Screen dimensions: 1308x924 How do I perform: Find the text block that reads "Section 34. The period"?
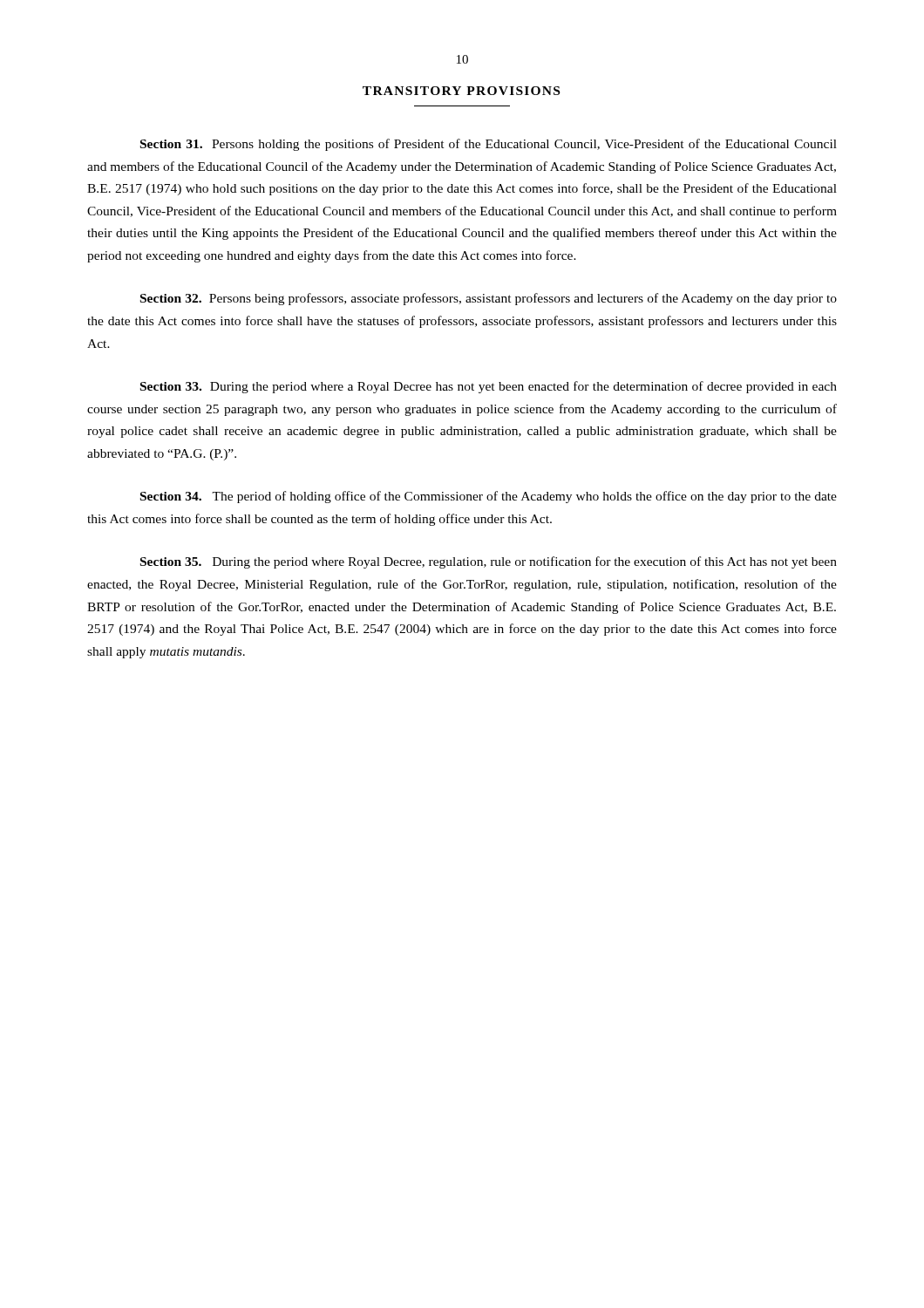click(462, 507)
